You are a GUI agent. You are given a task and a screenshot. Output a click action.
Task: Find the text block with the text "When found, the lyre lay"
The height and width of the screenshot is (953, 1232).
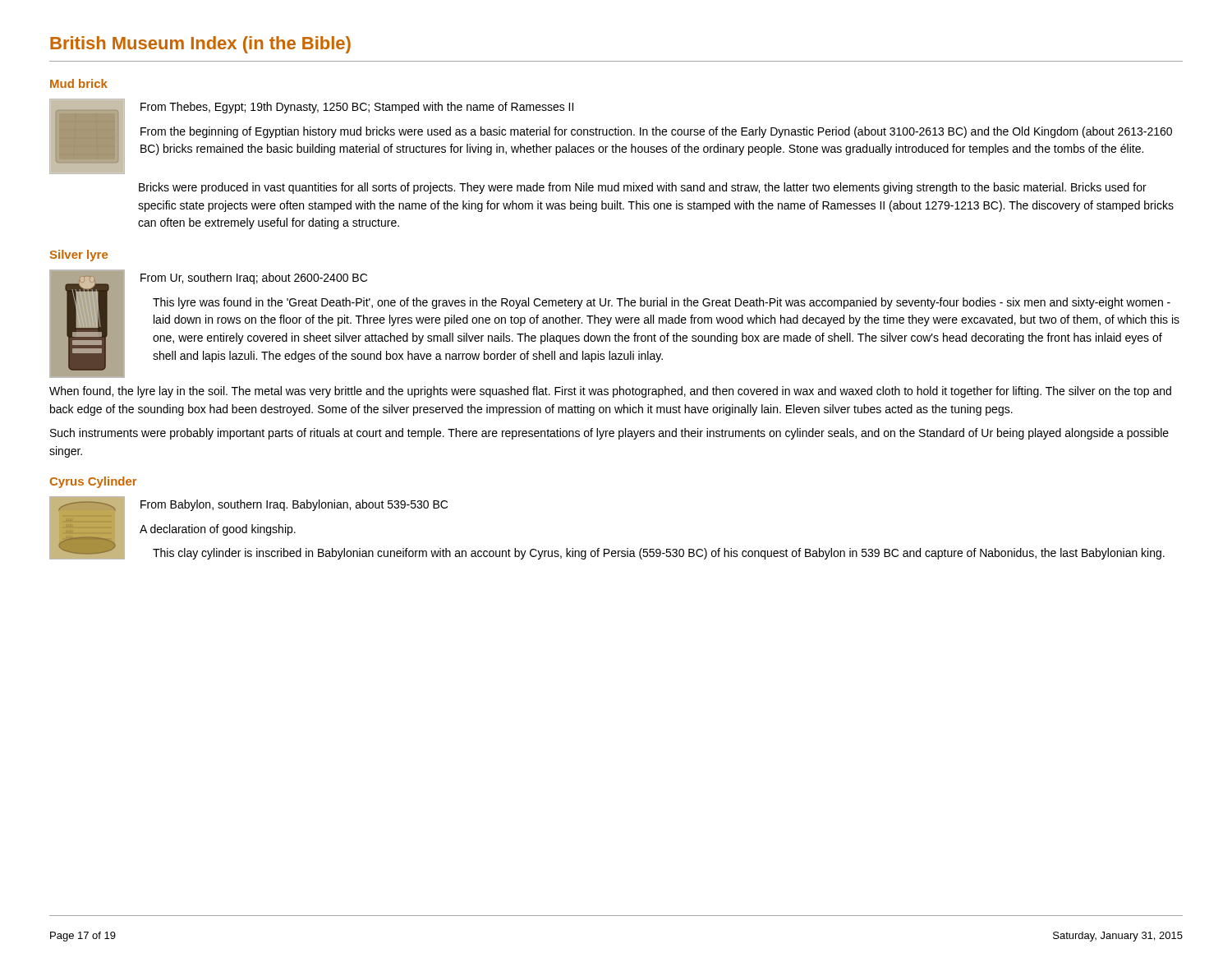pyautogui.click(x=611, y=400)
